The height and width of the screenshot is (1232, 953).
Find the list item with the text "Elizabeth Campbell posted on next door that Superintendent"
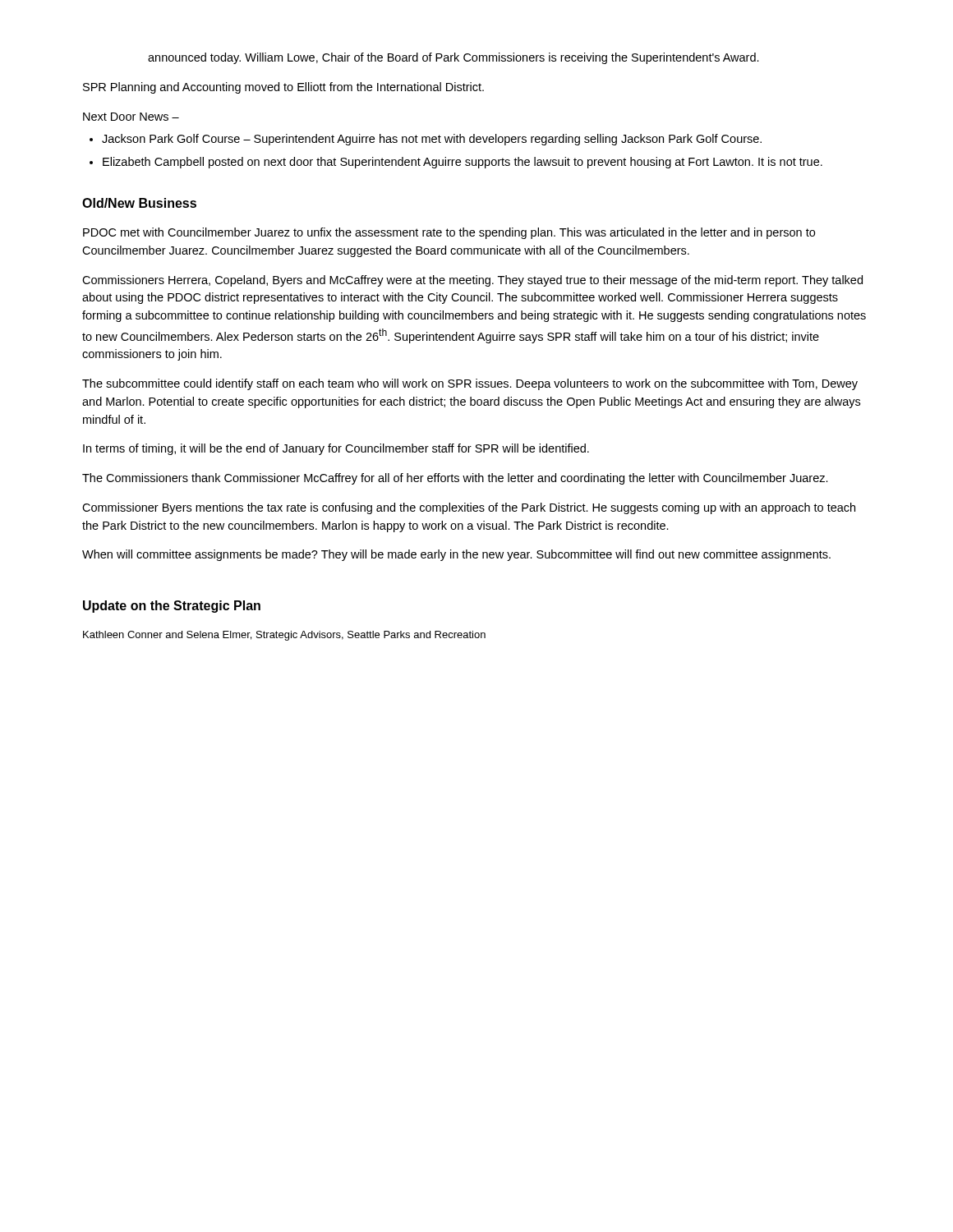[x=462, y=162]
